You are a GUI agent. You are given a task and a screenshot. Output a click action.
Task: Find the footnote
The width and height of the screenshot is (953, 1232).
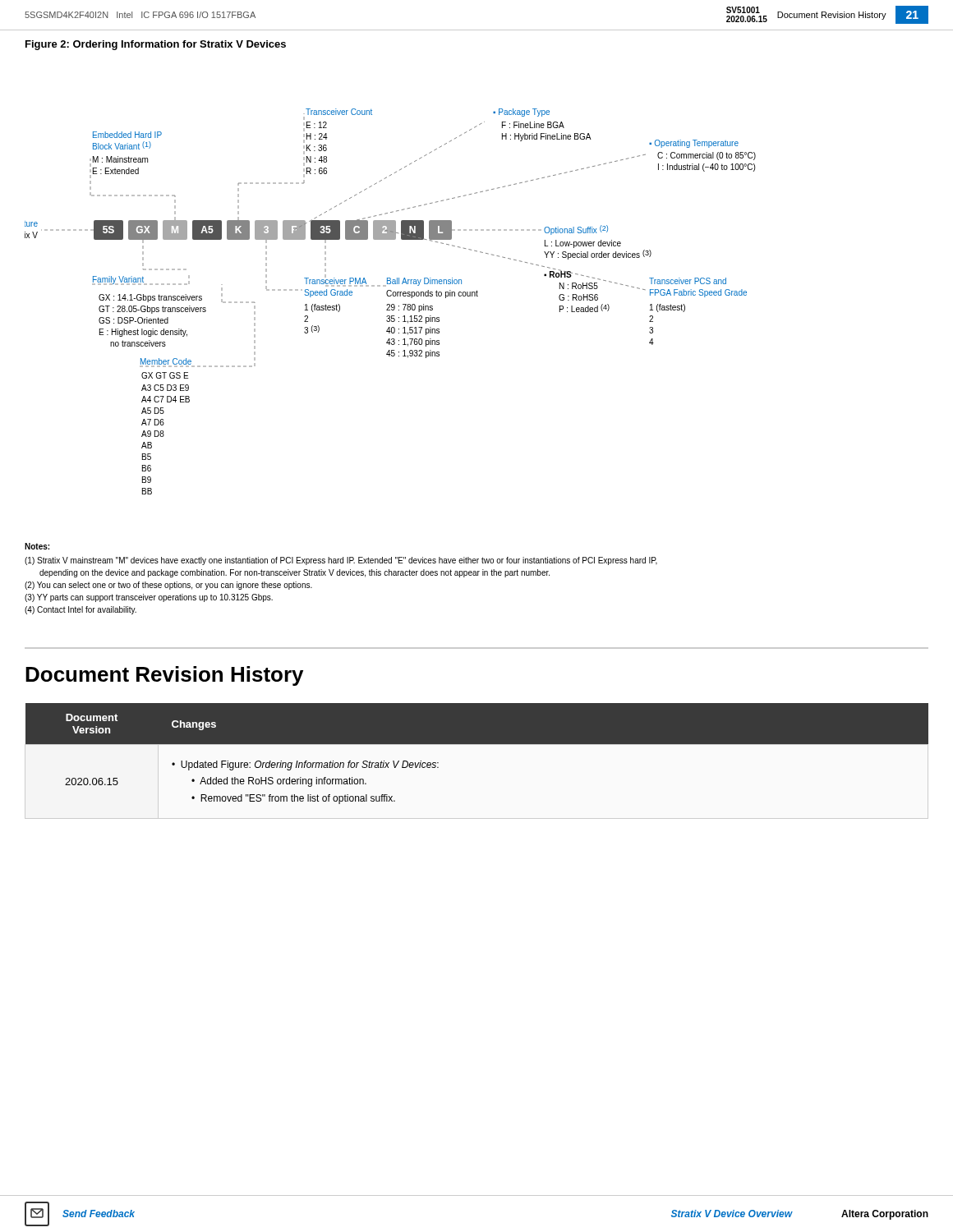472,578
